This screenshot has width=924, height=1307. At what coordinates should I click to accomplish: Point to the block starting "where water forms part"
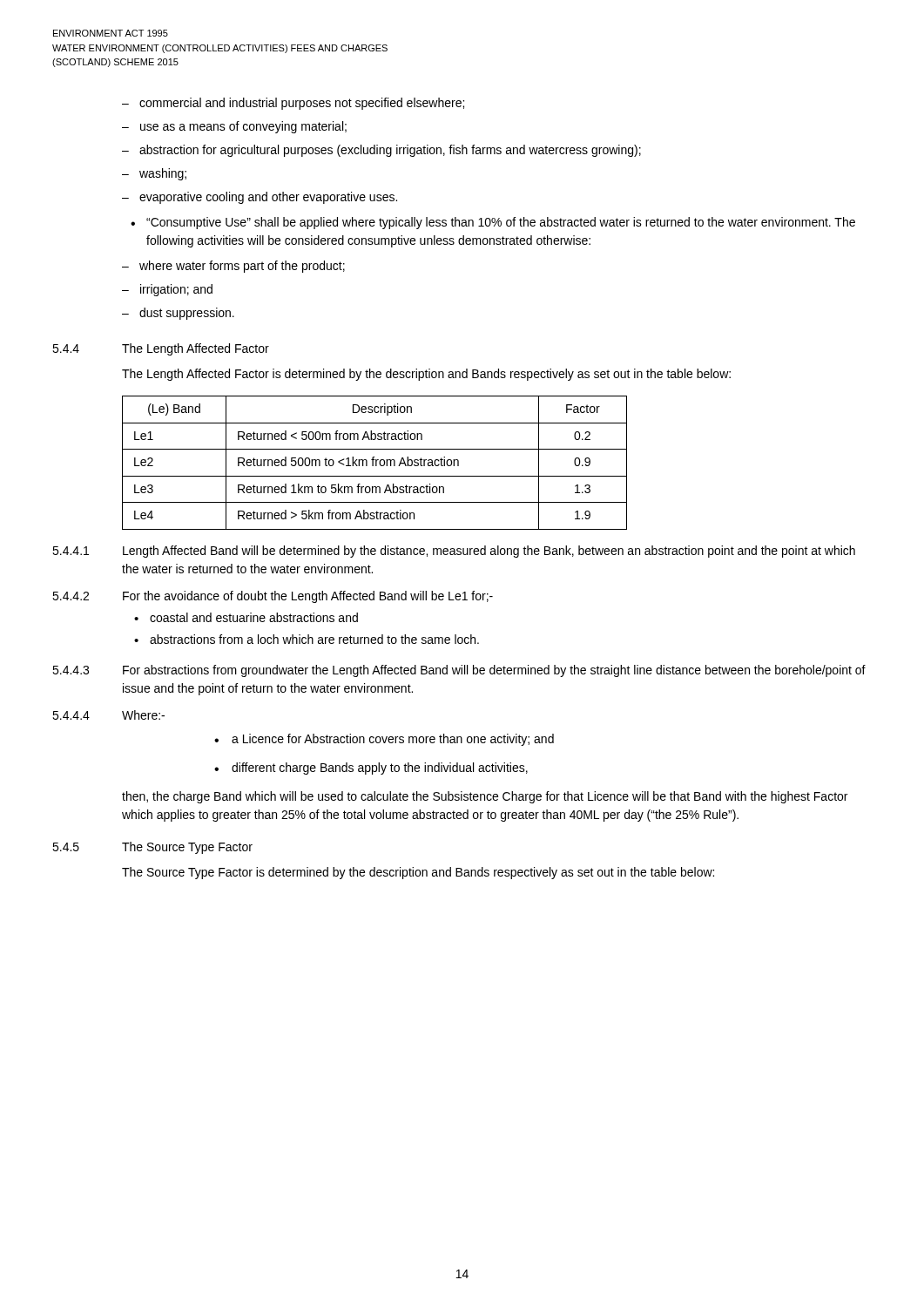click(233, 267)
